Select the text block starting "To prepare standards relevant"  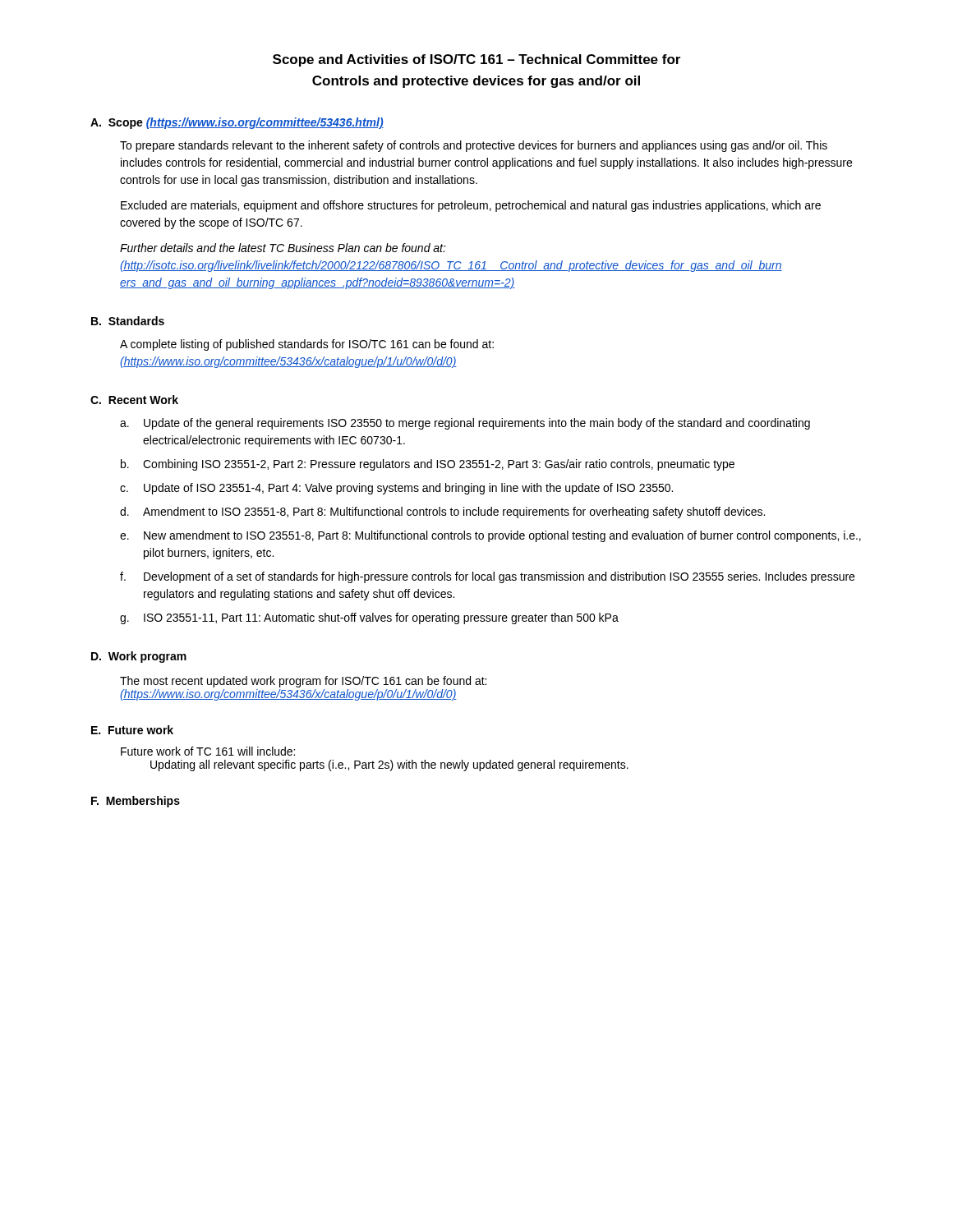click(491, 214)
